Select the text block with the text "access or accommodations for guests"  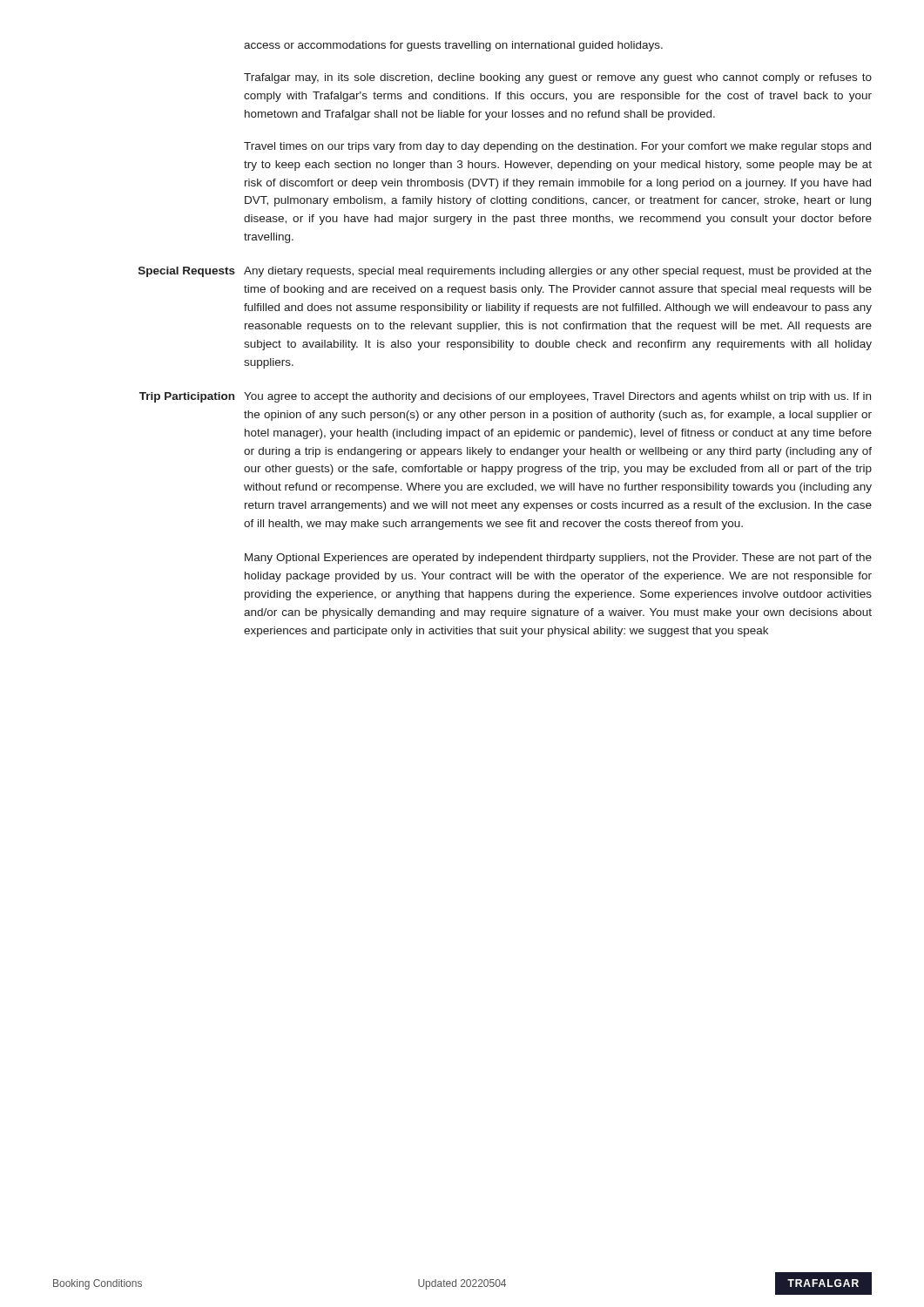pos(462,46)
